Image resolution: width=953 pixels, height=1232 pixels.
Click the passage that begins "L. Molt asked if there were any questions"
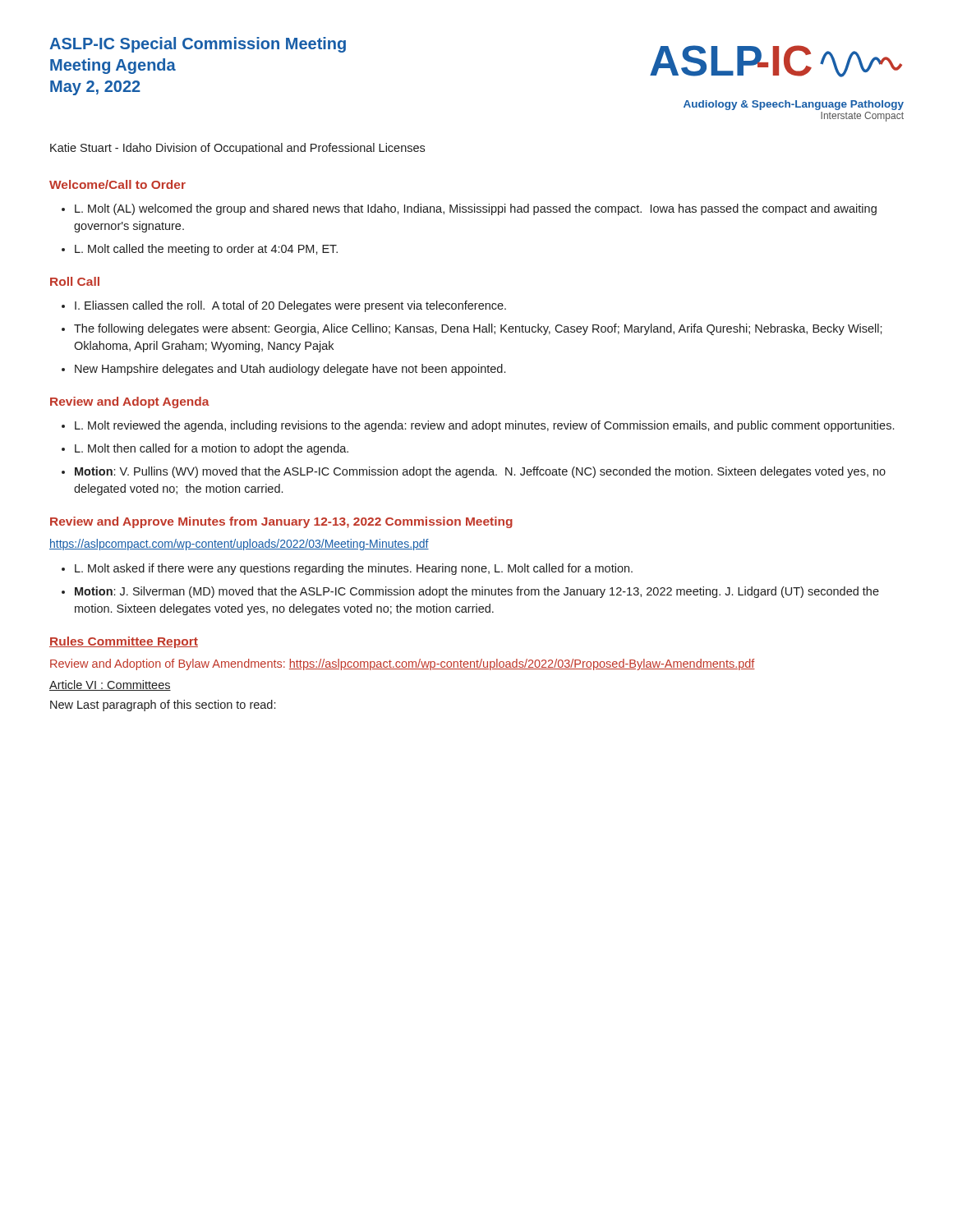click(x=354, y=569)
